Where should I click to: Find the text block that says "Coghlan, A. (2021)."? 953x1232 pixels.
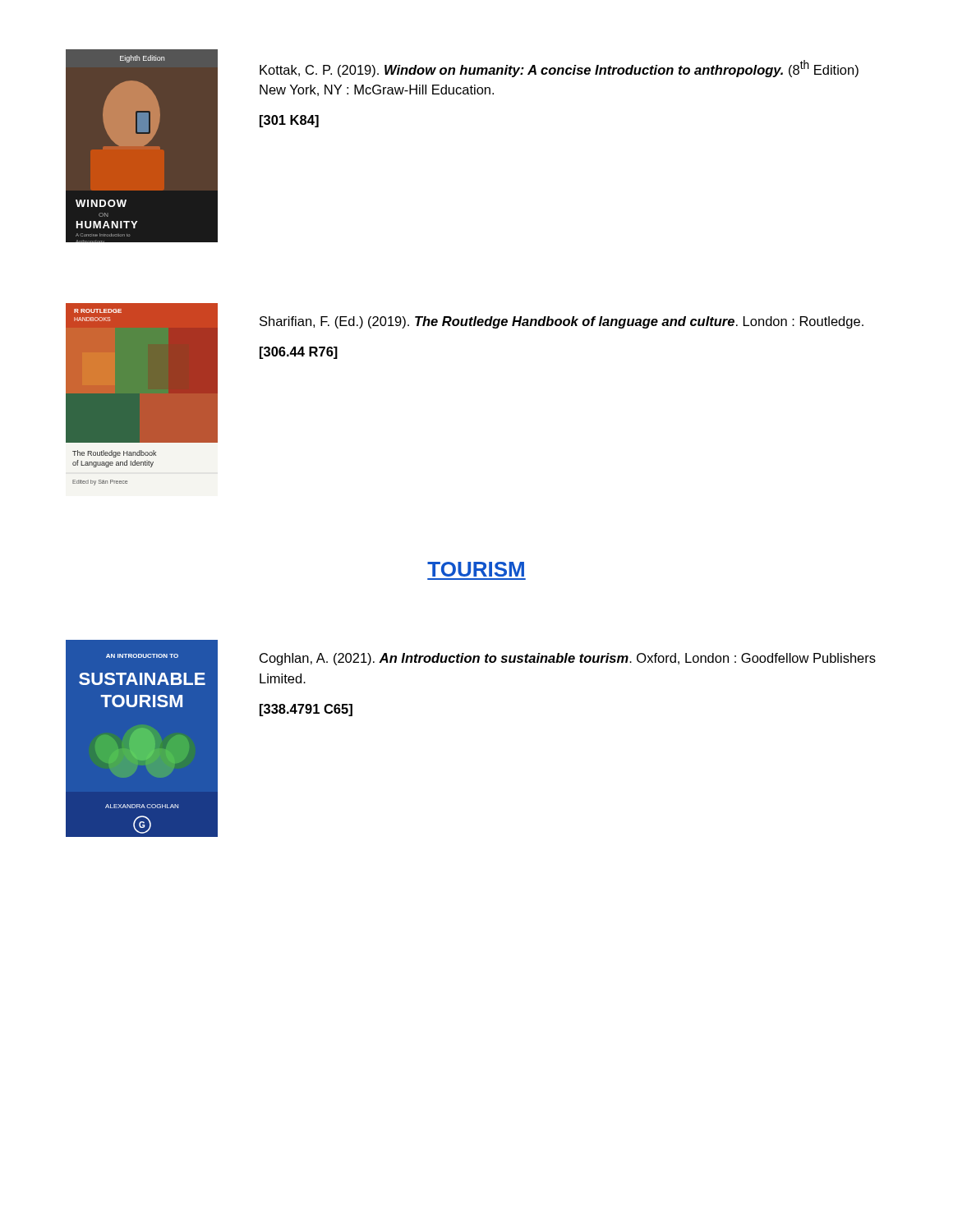[568, 659]
